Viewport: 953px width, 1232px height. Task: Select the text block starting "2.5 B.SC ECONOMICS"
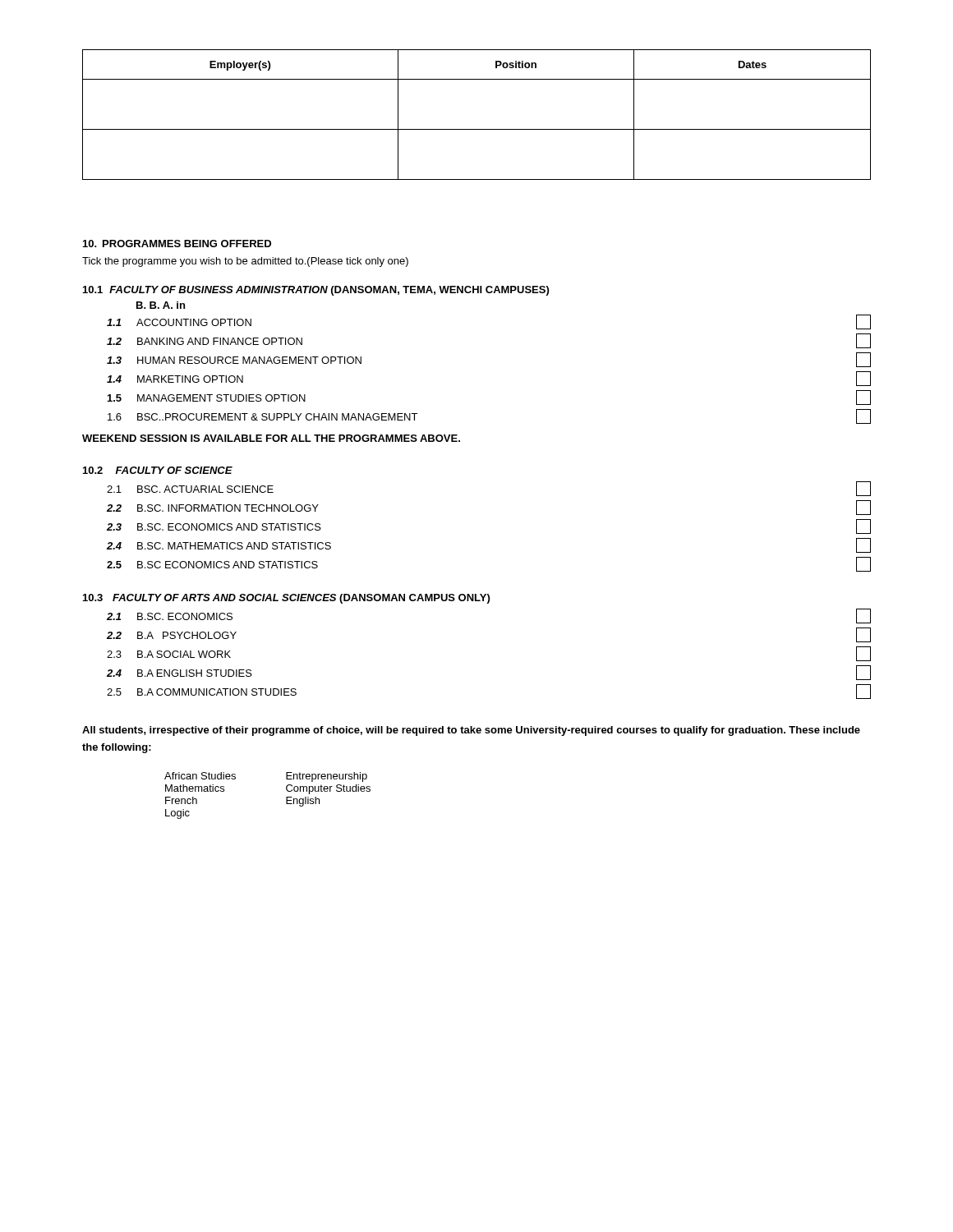[226, 564]
